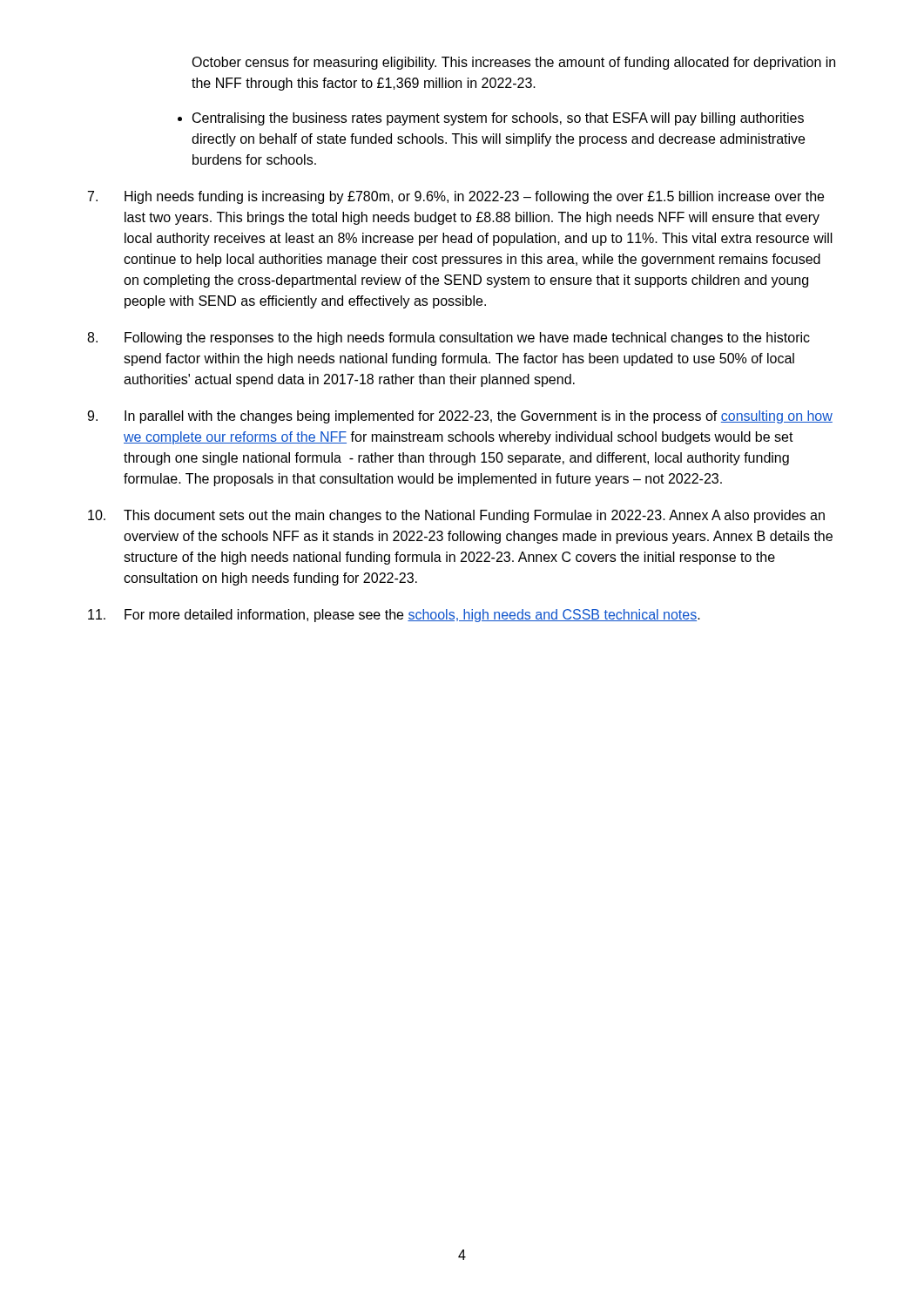Click on the passage starting "11. For more detailed"
The height and width of the screenshot is (1307, 924).
(462, 615)
